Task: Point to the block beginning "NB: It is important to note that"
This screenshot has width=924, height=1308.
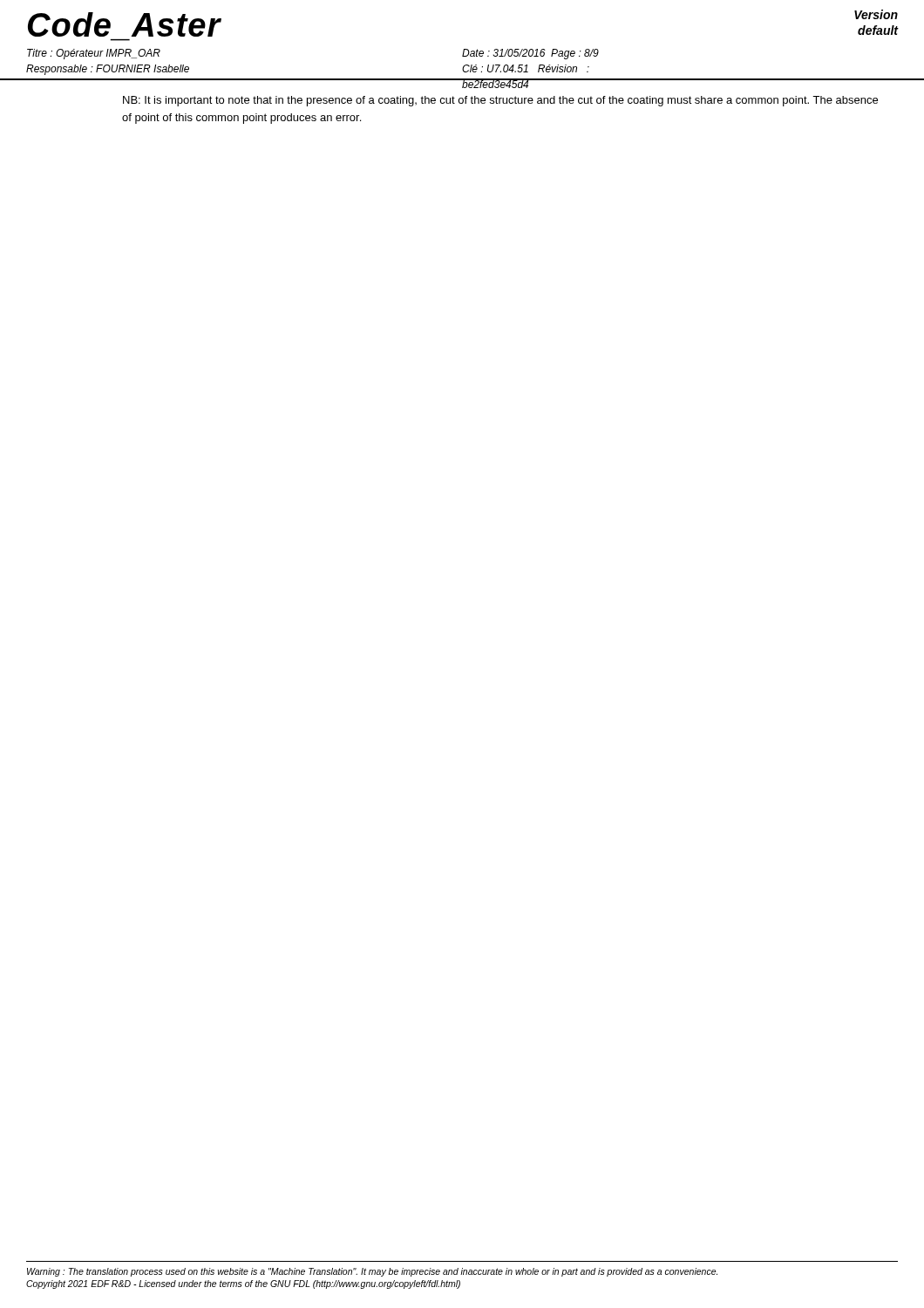Action: click(x=500, y=108)
